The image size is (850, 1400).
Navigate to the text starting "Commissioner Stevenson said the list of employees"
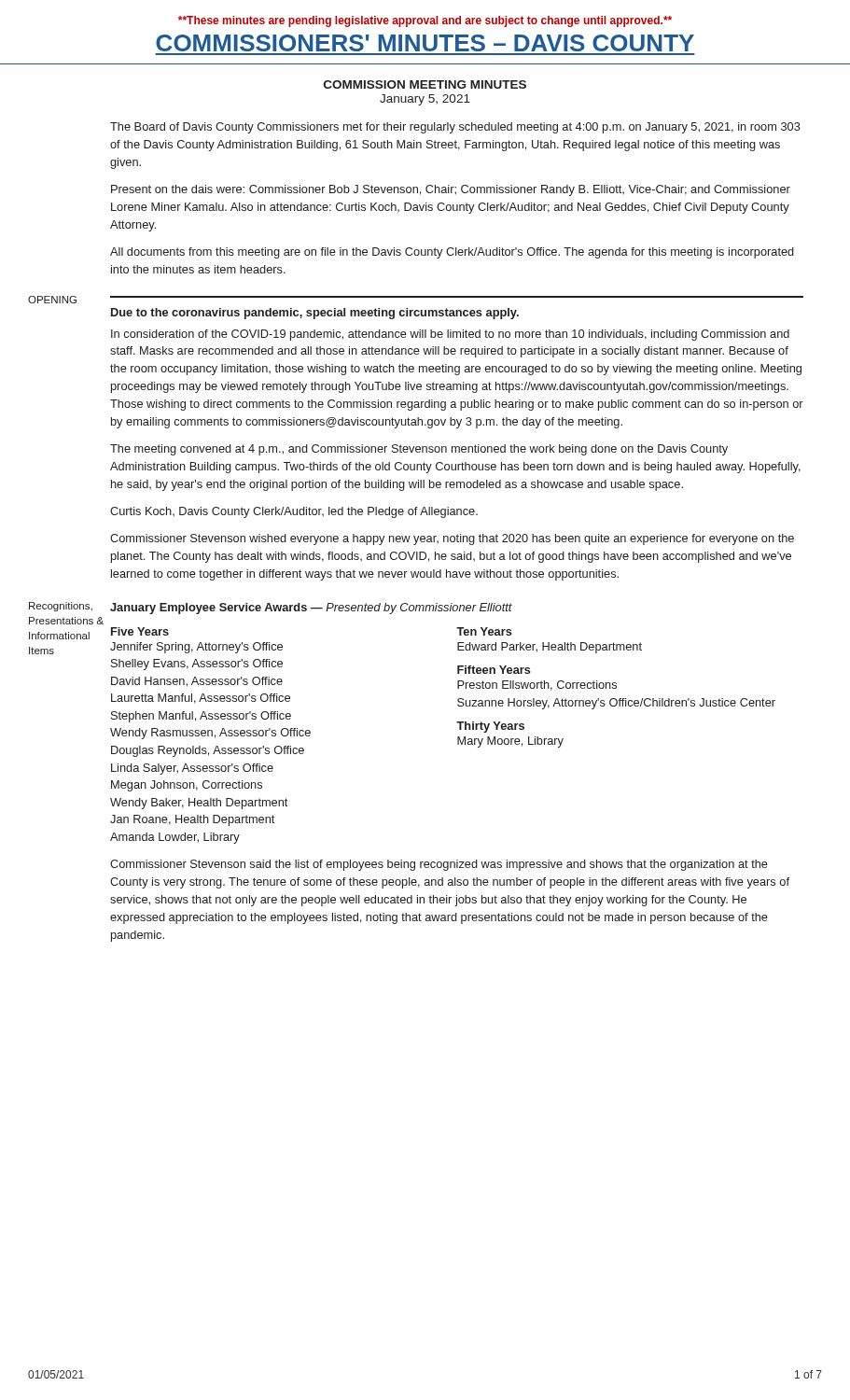450,899
